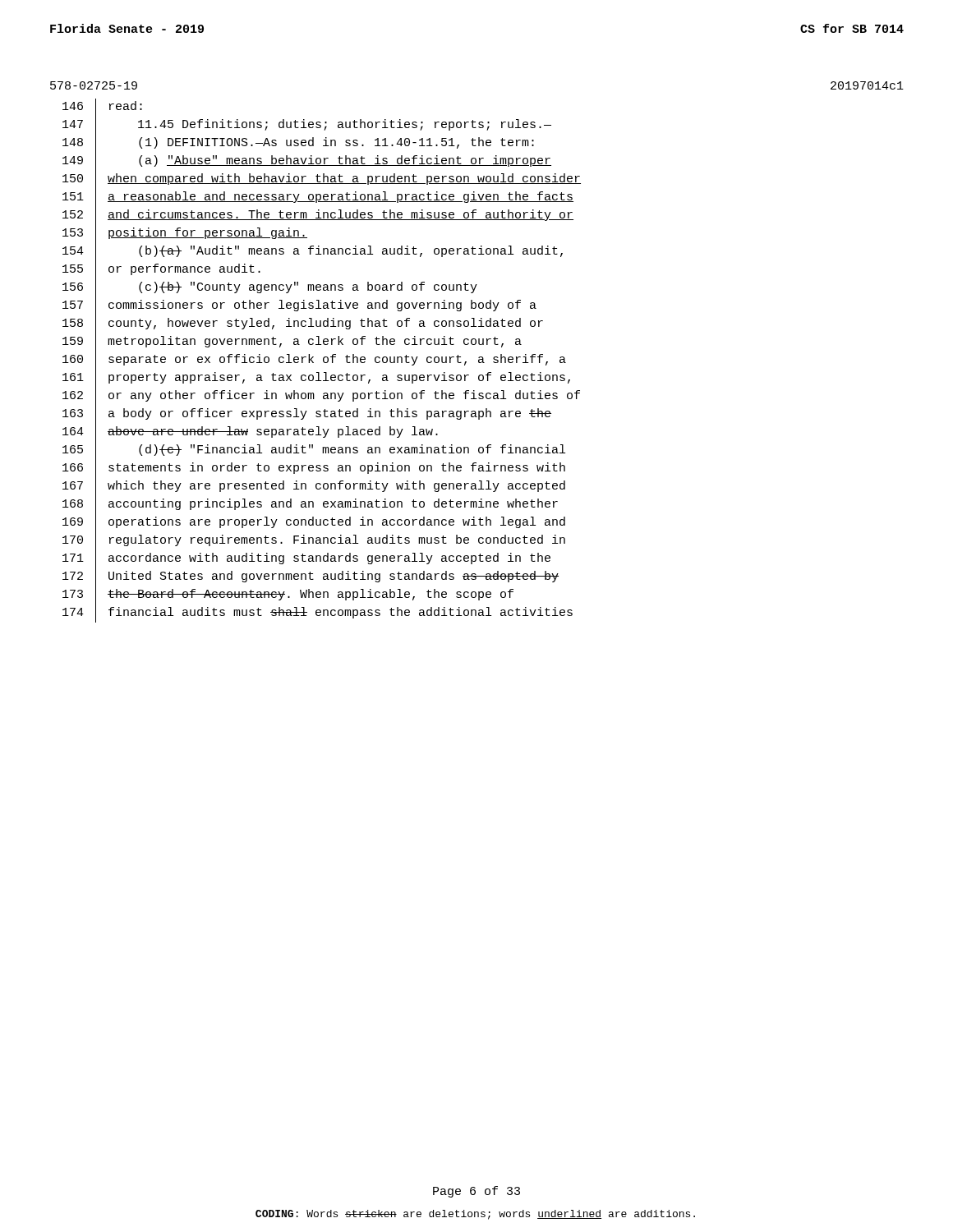Point to "578-02725-19 20197014c1"

tap(90, 86)
